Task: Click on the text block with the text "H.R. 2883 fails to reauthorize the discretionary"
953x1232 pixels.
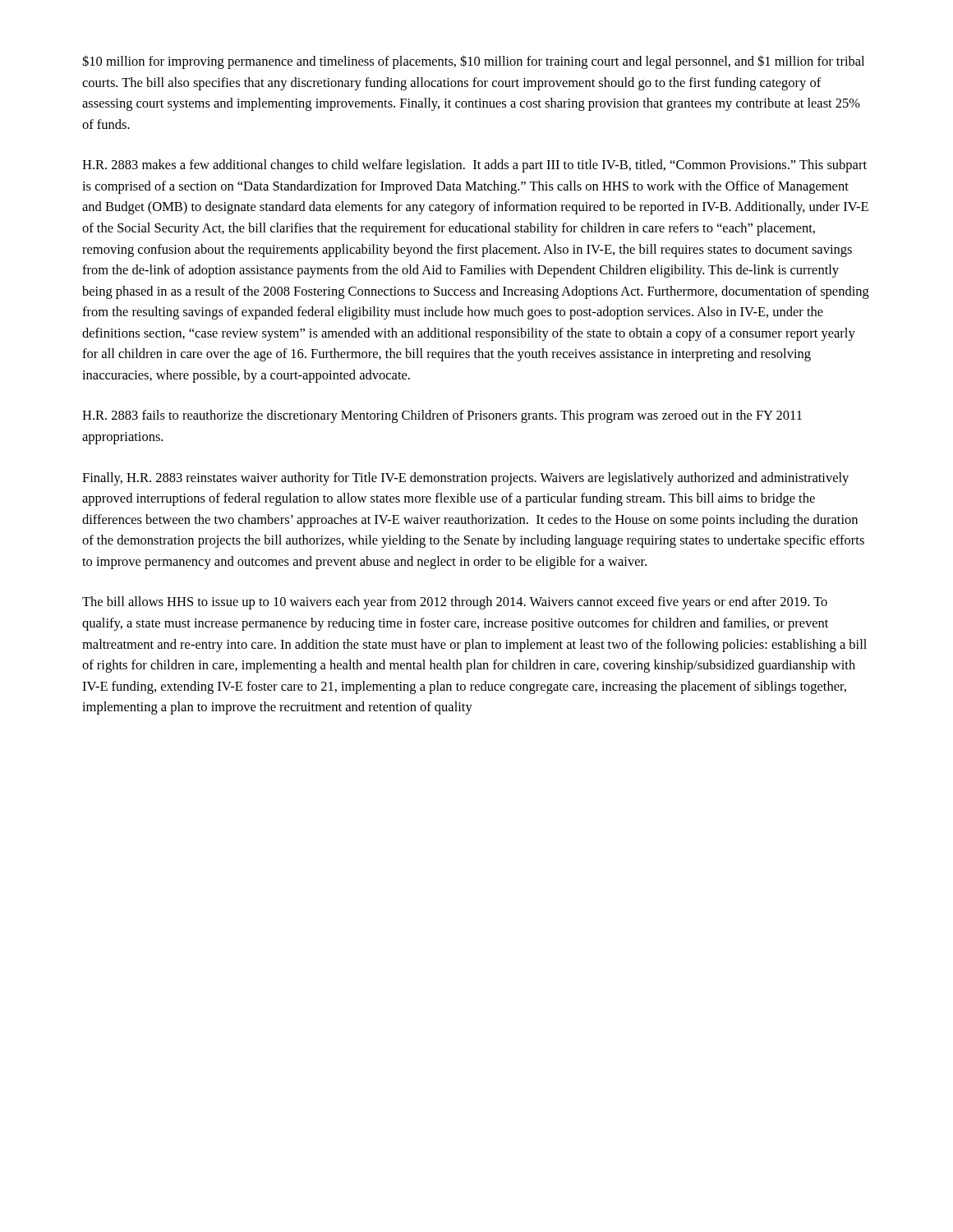Action: [442, 426]
